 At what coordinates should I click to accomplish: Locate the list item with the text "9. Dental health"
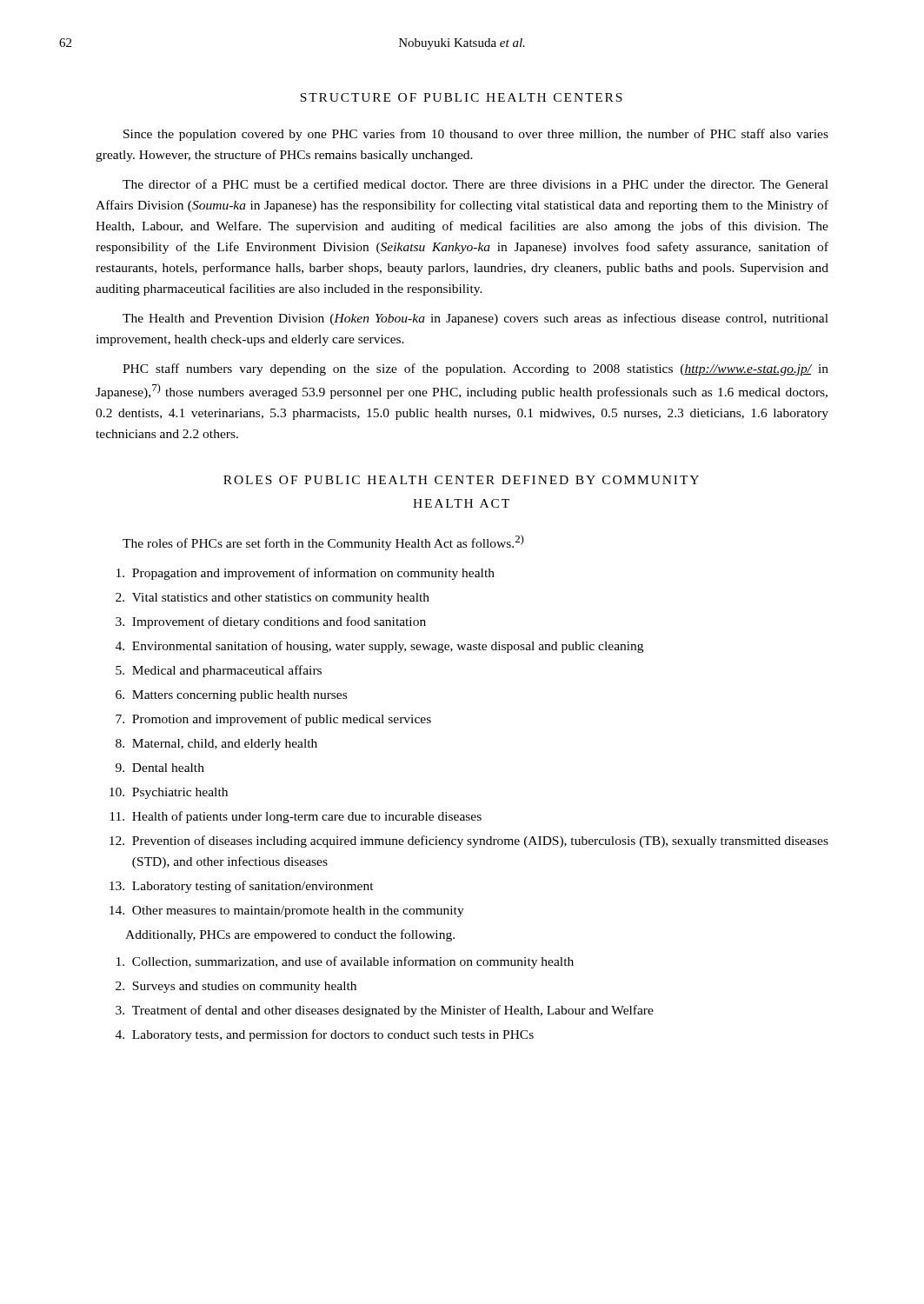click(x=160, y=768)
